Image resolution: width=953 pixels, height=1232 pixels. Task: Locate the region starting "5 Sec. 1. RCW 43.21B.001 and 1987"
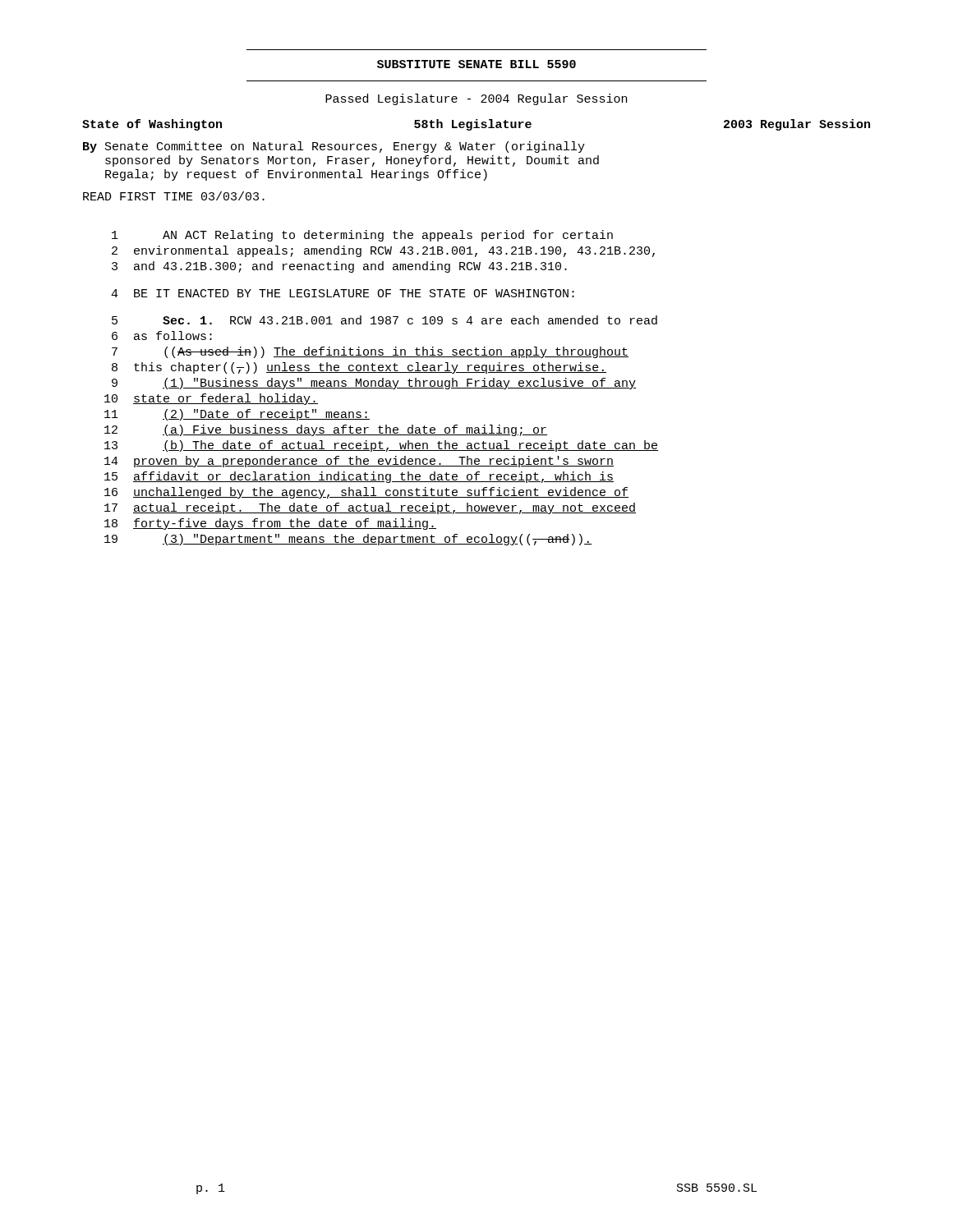[476, 431]
